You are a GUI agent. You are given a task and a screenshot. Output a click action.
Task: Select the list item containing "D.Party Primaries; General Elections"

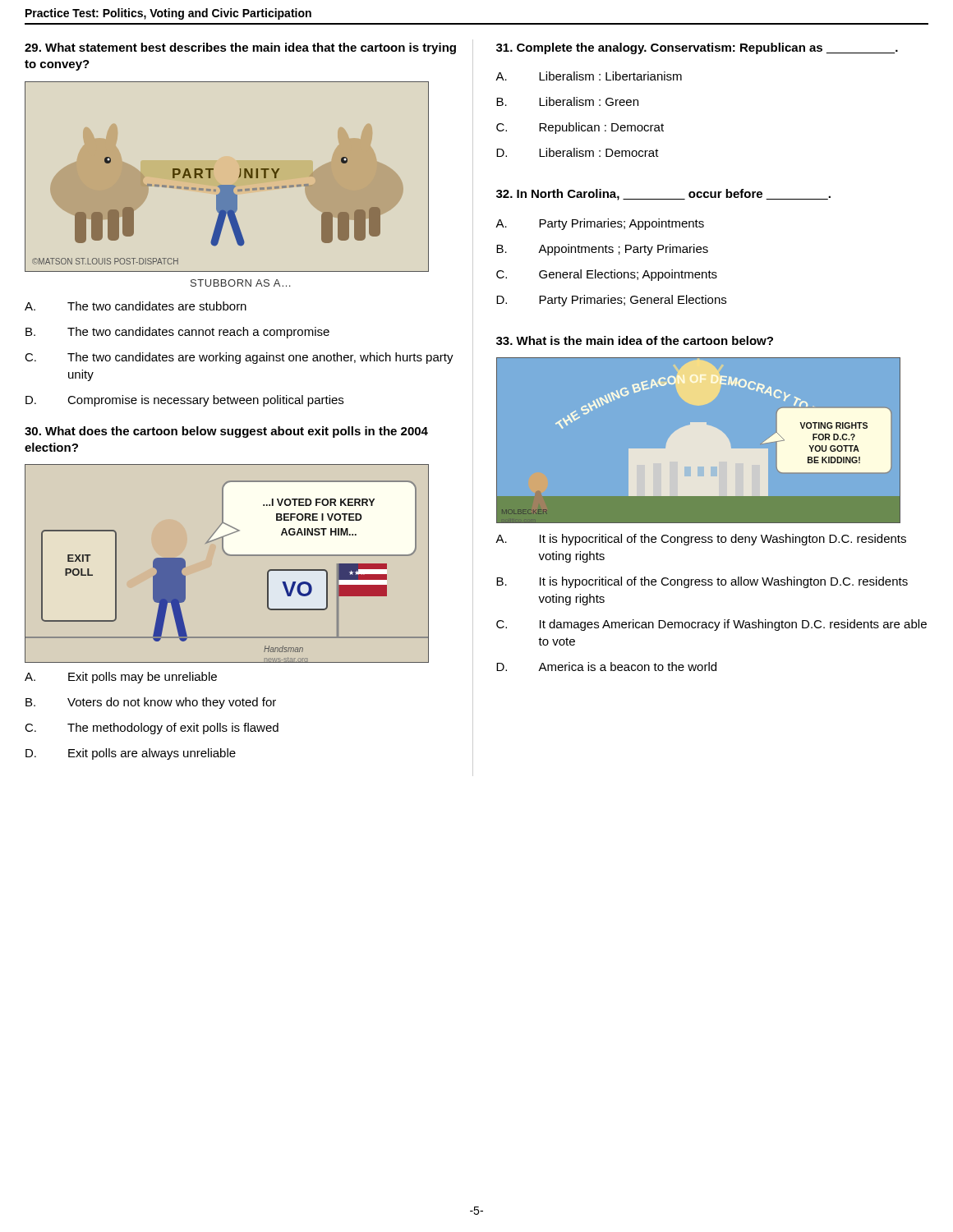coord(712,299)
